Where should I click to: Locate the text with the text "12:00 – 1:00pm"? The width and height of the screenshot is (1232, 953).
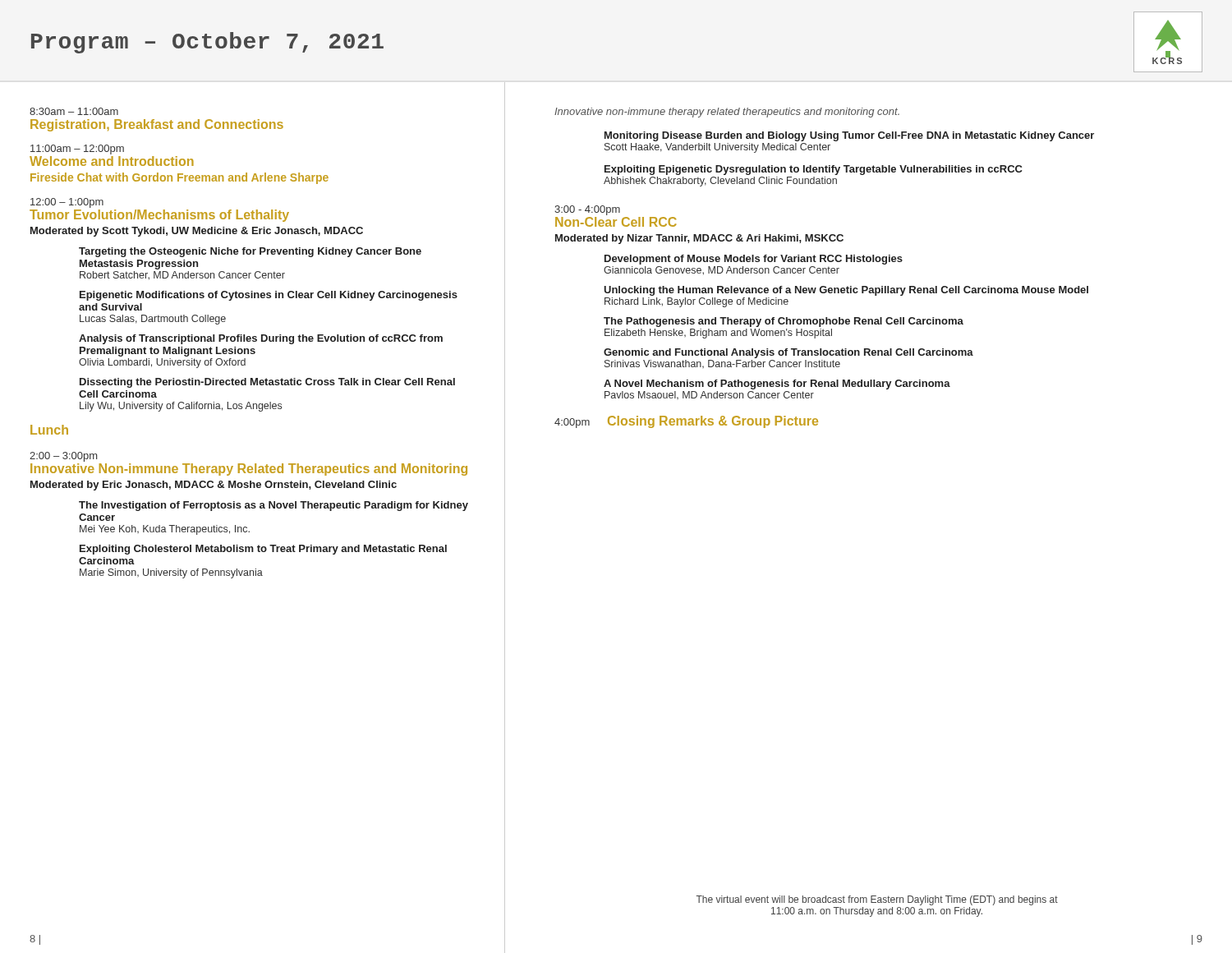tap(67, 202)
